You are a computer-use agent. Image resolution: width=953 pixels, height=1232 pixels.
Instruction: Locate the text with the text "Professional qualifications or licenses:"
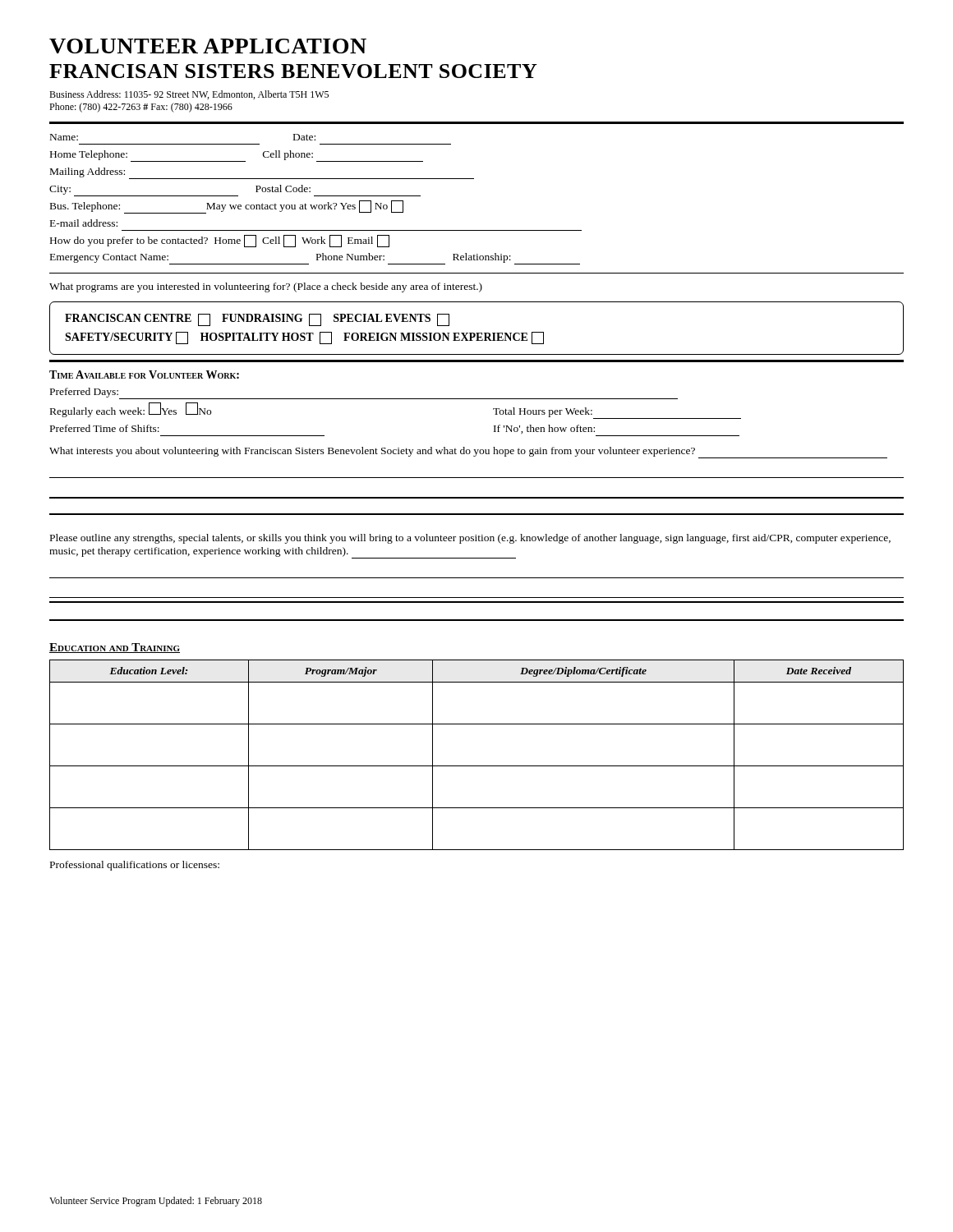[x=135, y=864]
